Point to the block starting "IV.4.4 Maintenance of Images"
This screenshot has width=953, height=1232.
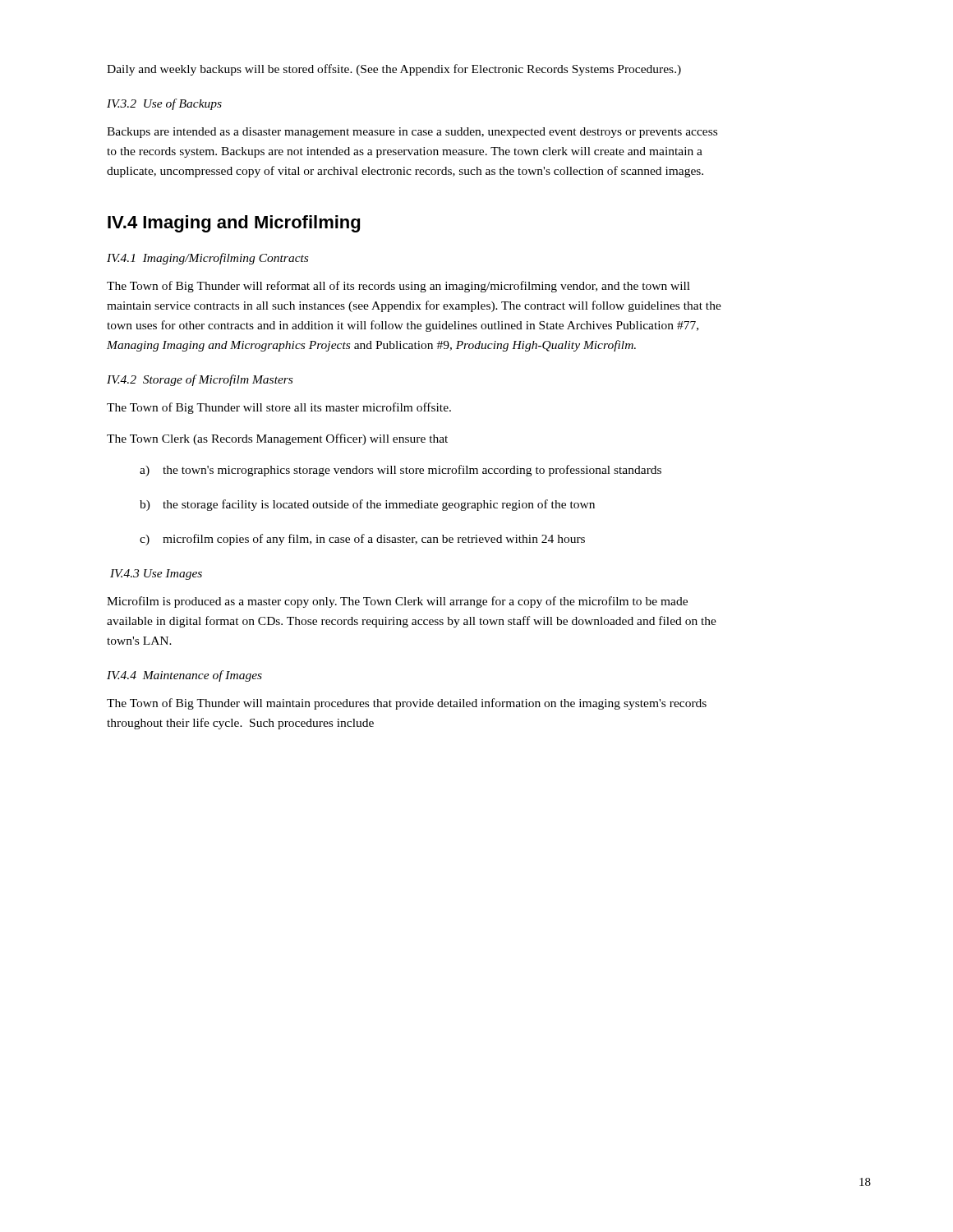(x=185, y=675)
